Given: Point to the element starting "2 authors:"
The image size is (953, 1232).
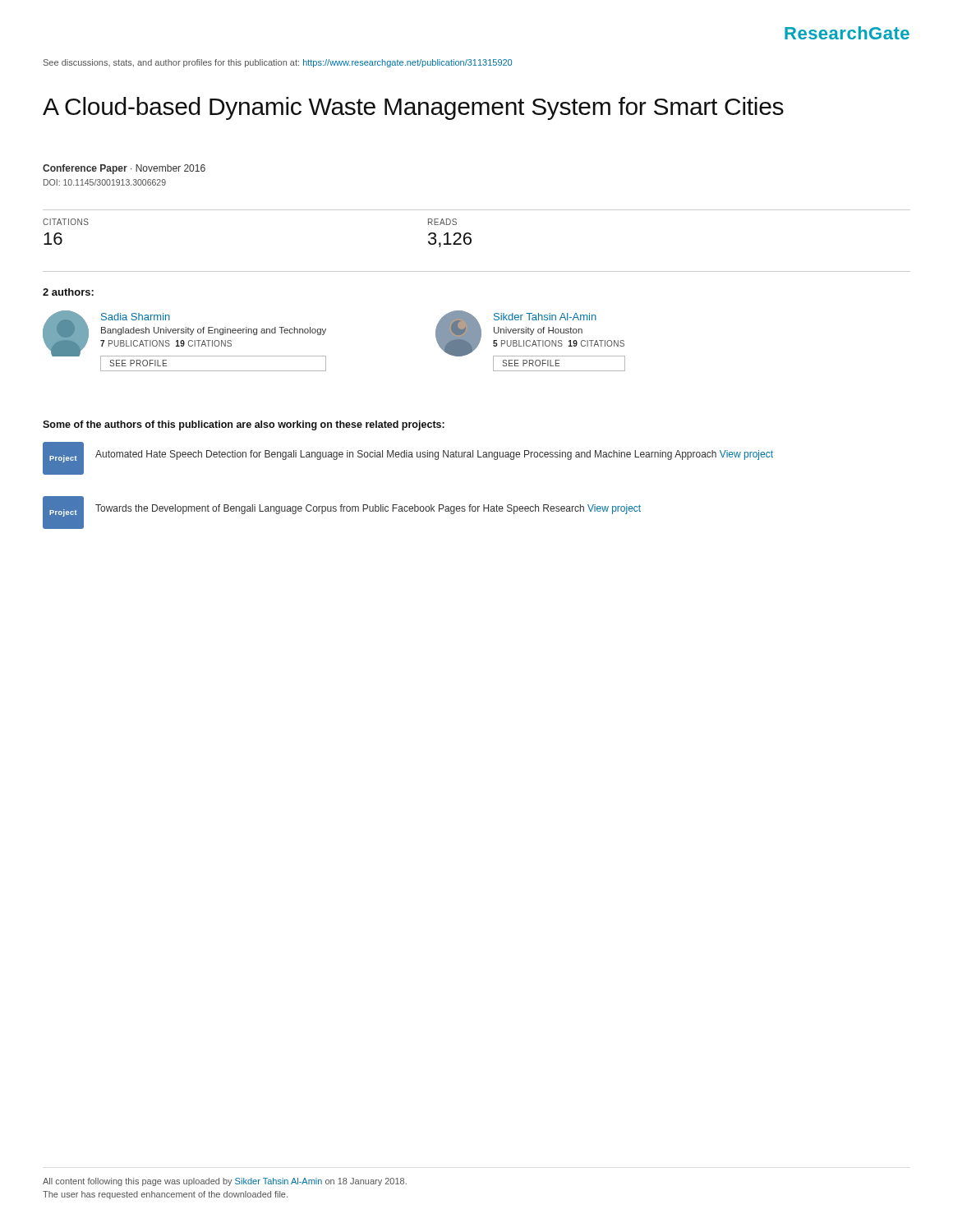Looking at the screenshot, I should (69, 292).
